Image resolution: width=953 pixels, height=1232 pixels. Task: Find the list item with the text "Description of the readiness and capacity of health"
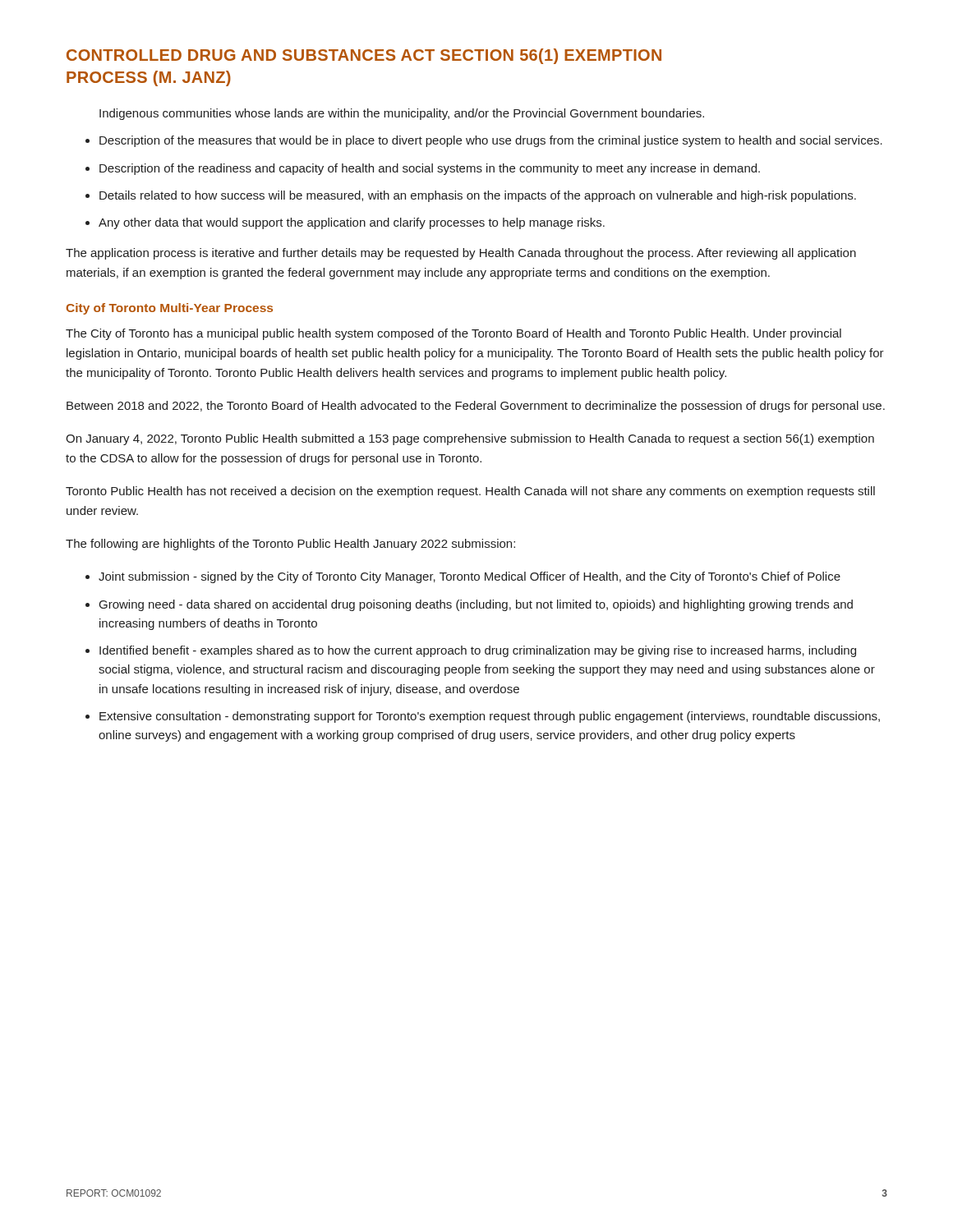[x=430, y=168]
